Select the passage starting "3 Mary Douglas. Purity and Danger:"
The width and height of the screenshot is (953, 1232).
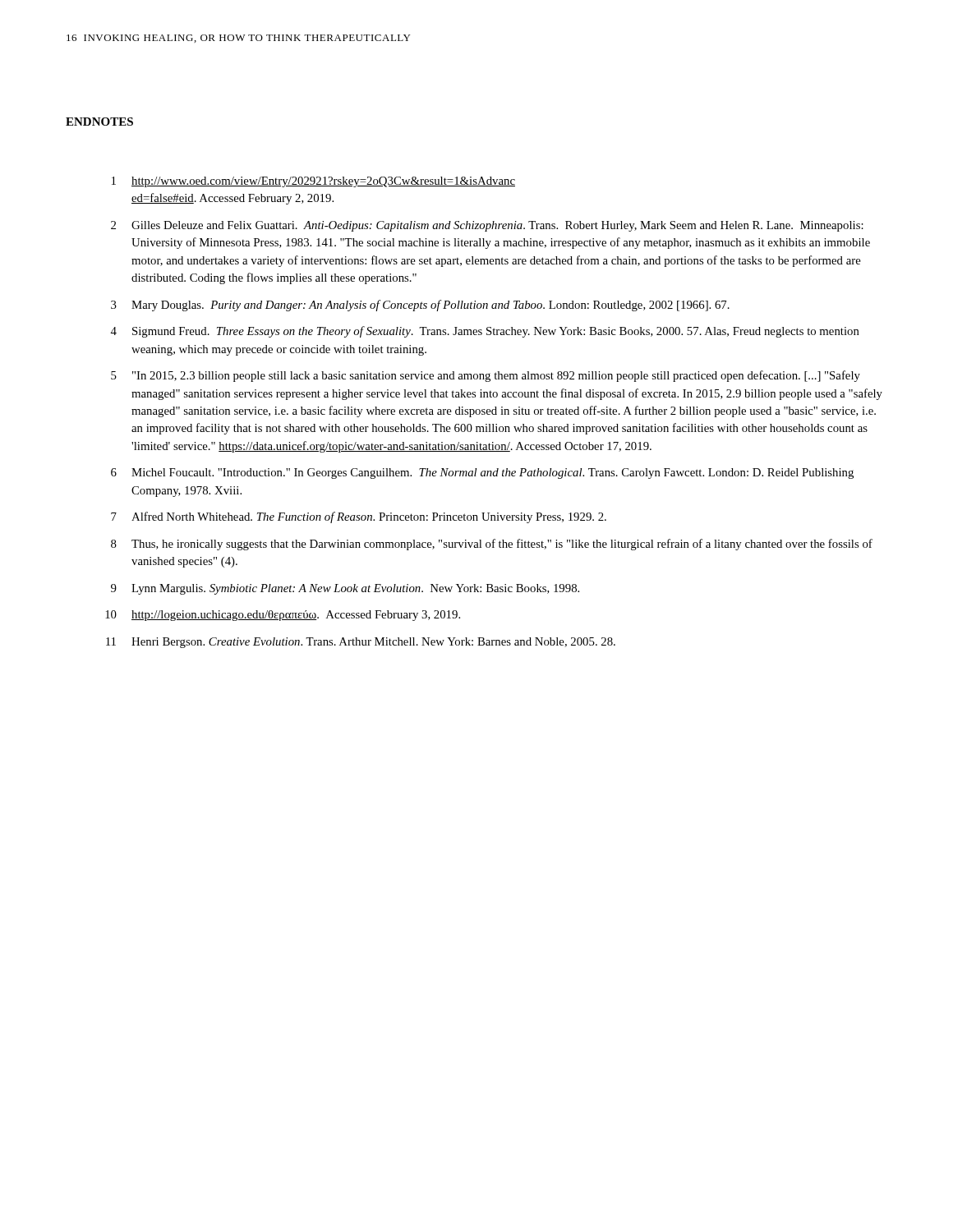[476, 305]
